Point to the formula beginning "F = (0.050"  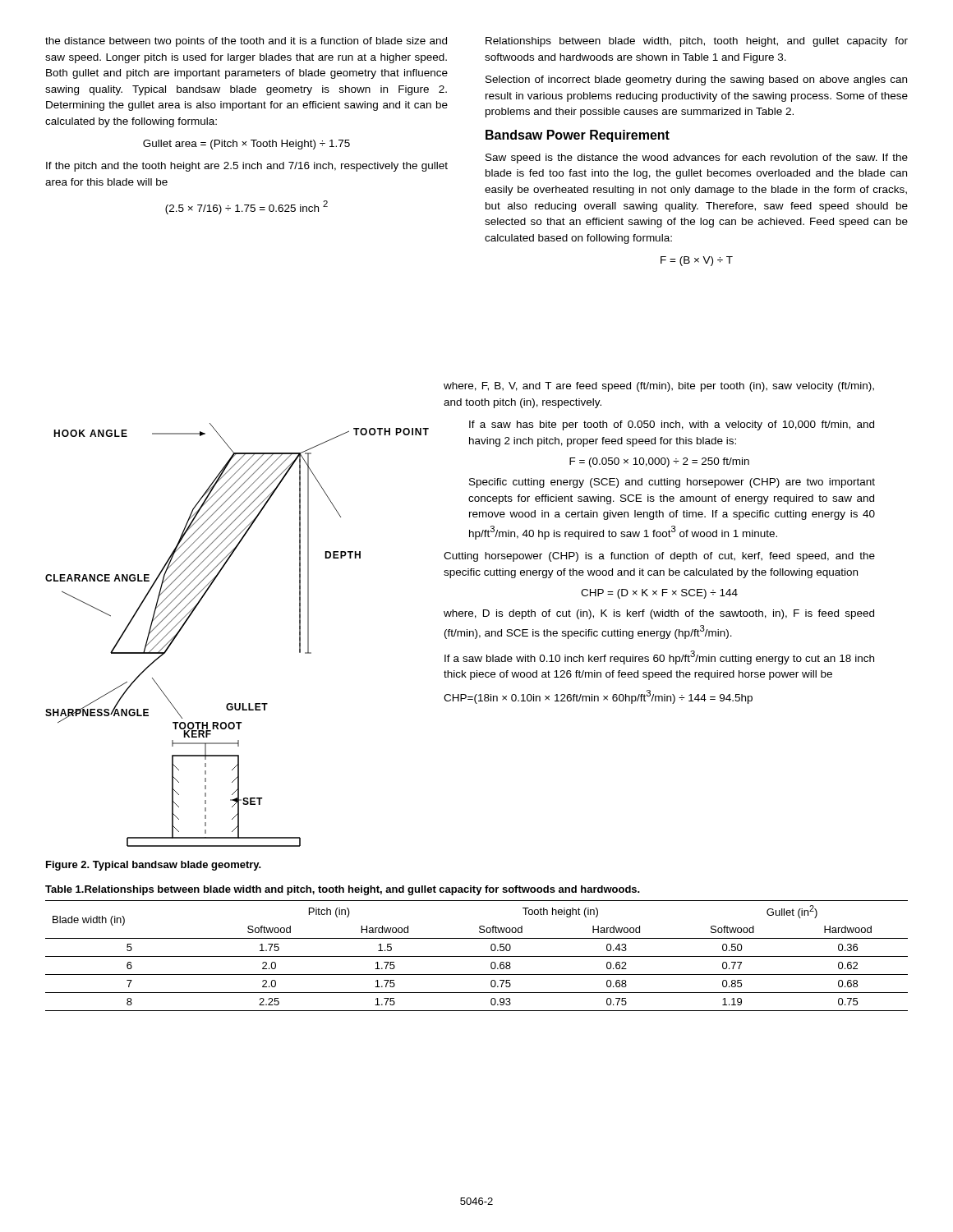(659, 461)
